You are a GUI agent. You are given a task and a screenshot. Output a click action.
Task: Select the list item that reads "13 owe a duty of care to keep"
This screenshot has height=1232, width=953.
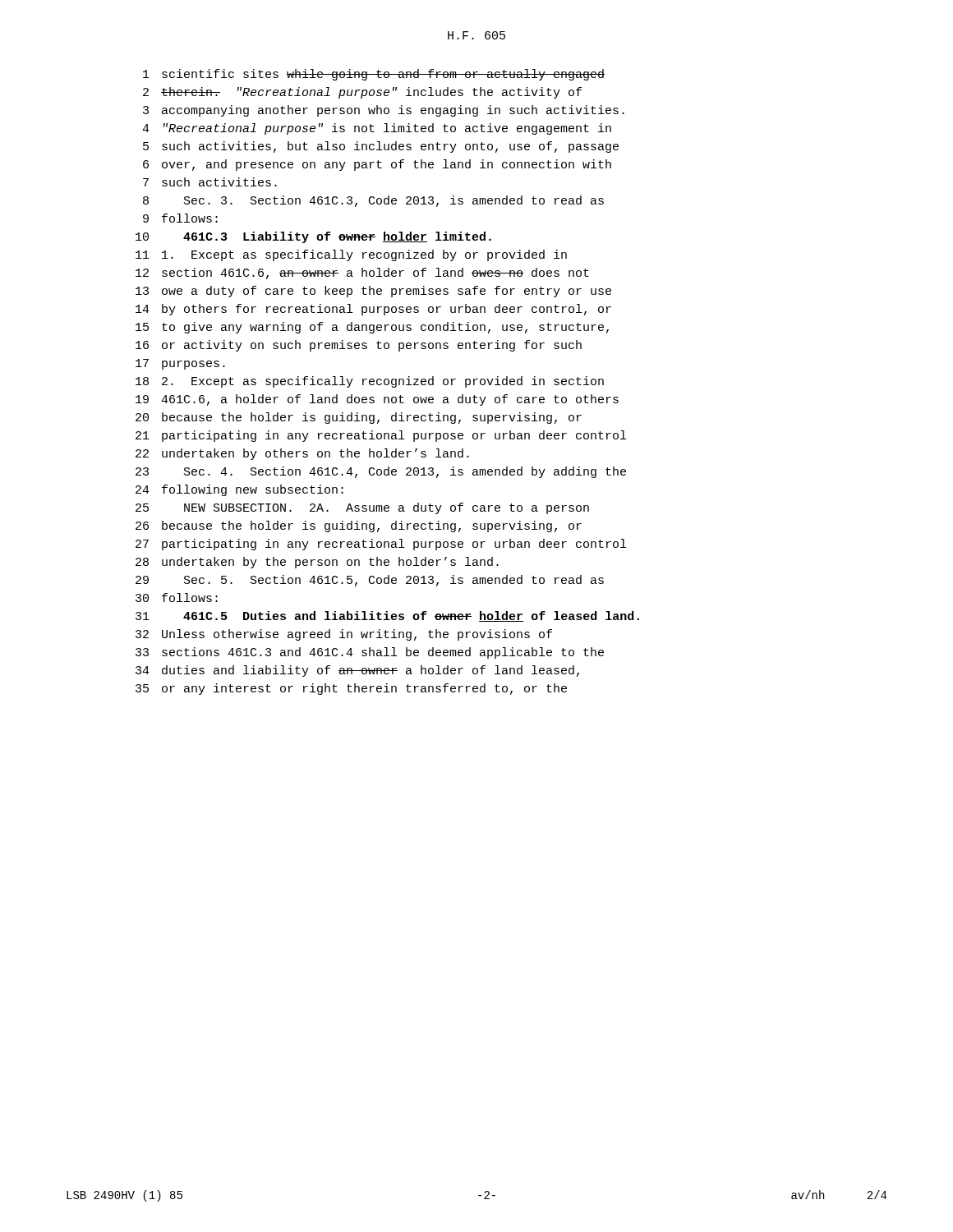click(x=476, y=292)
